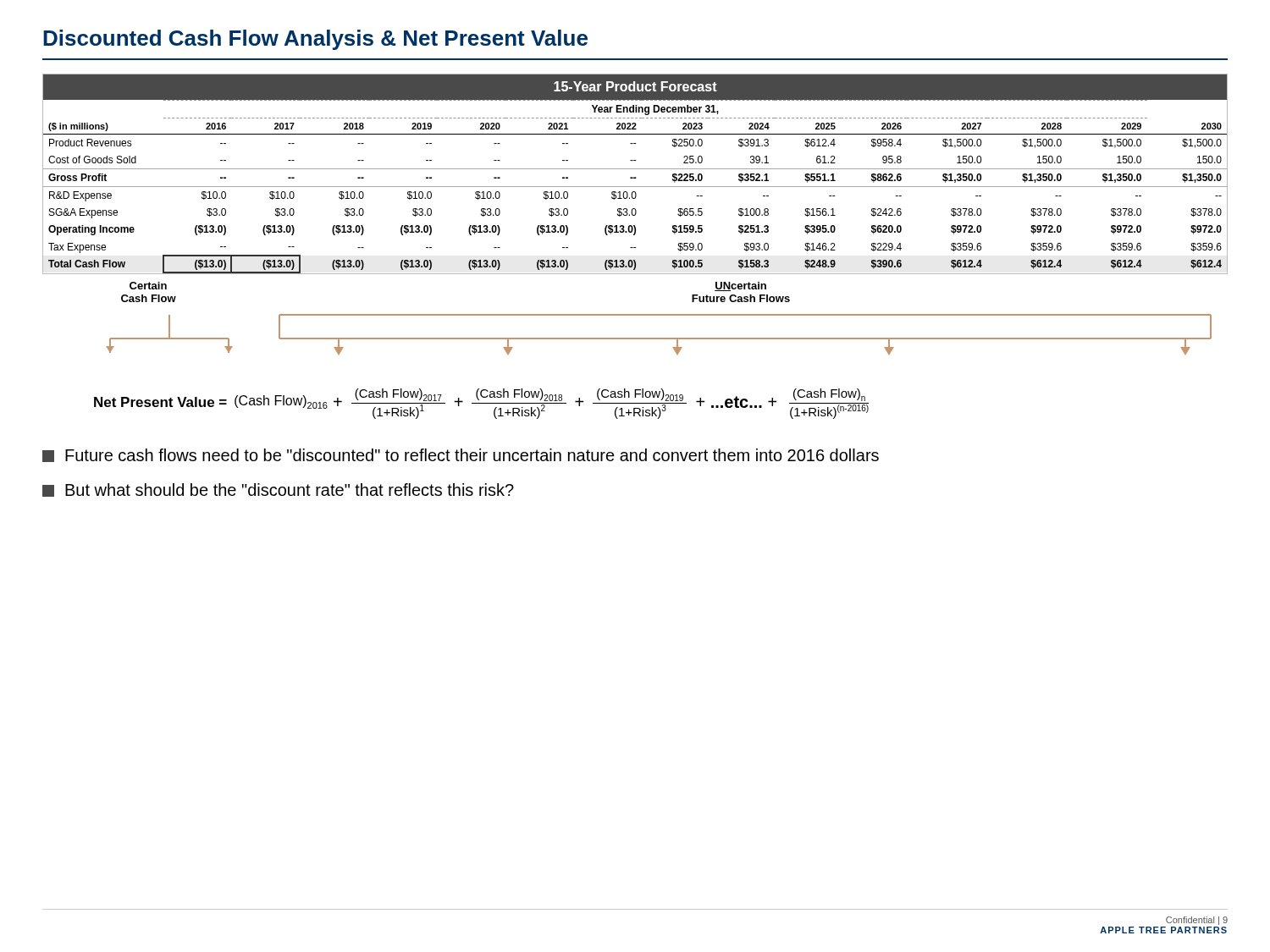Point to the text starting "But what should"

coord(278,490)
